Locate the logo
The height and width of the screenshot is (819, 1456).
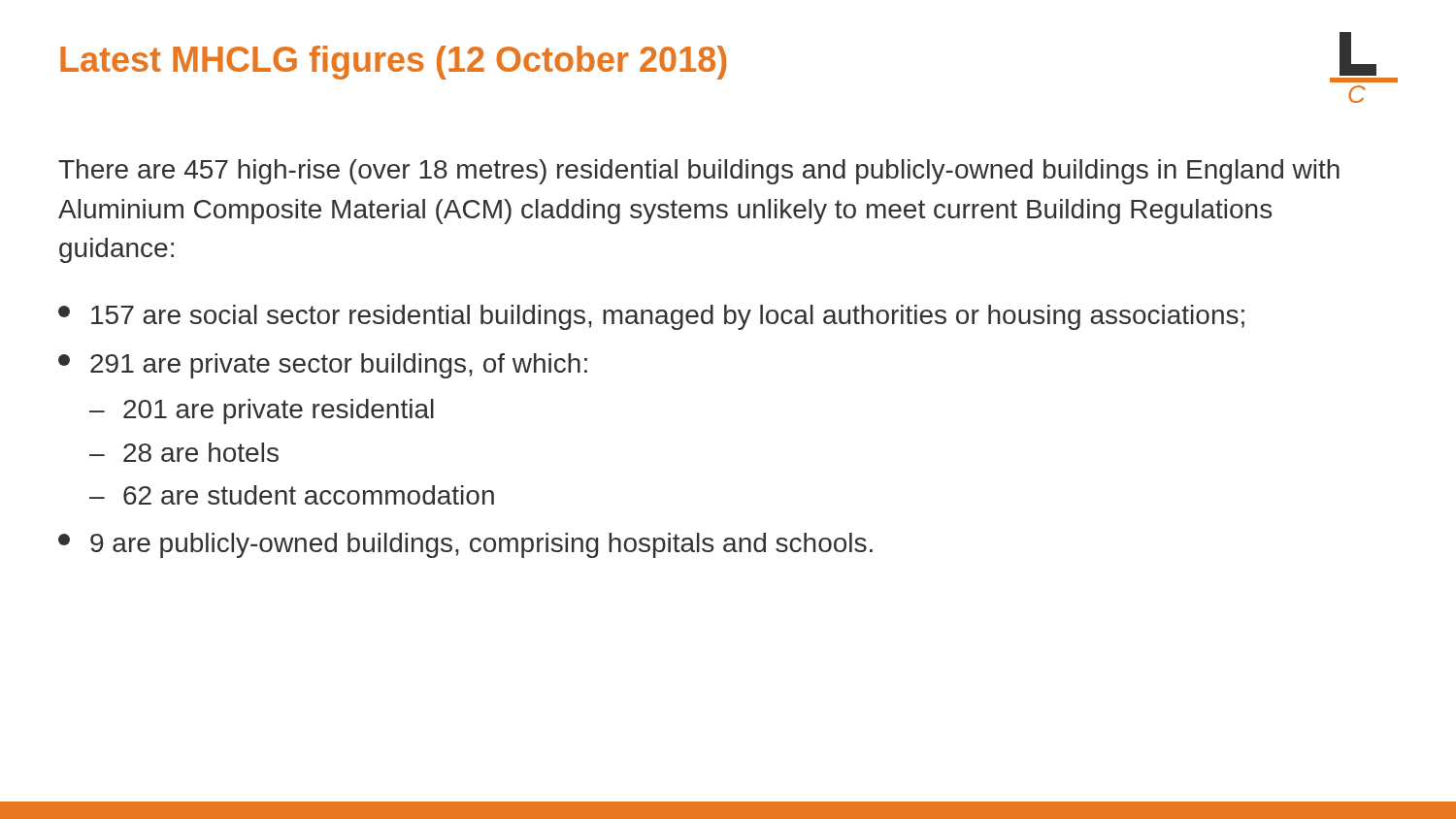tap(1364, 66)
